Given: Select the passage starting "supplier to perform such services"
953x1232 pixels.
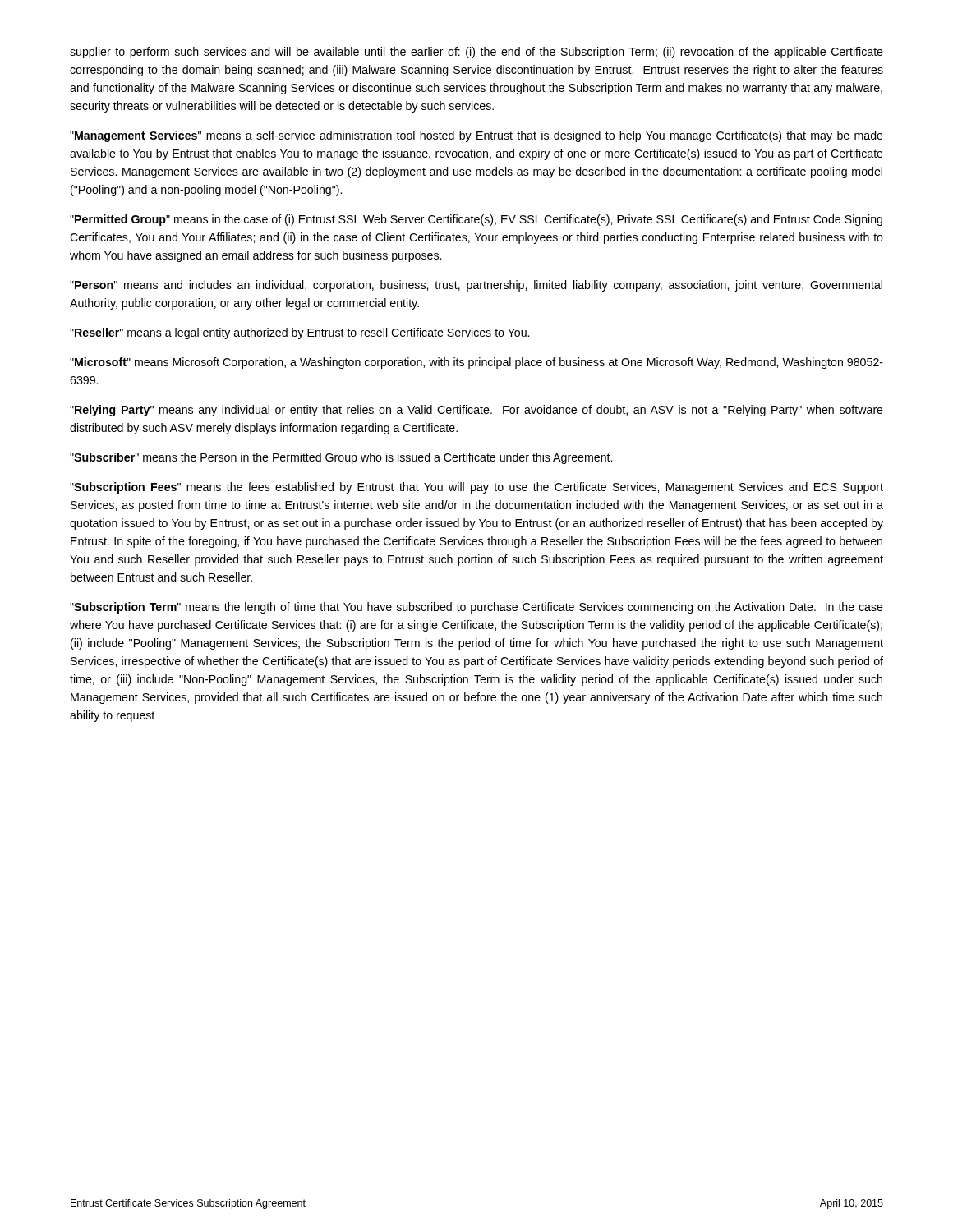Looking at the screenshot, I should [476, 79].
